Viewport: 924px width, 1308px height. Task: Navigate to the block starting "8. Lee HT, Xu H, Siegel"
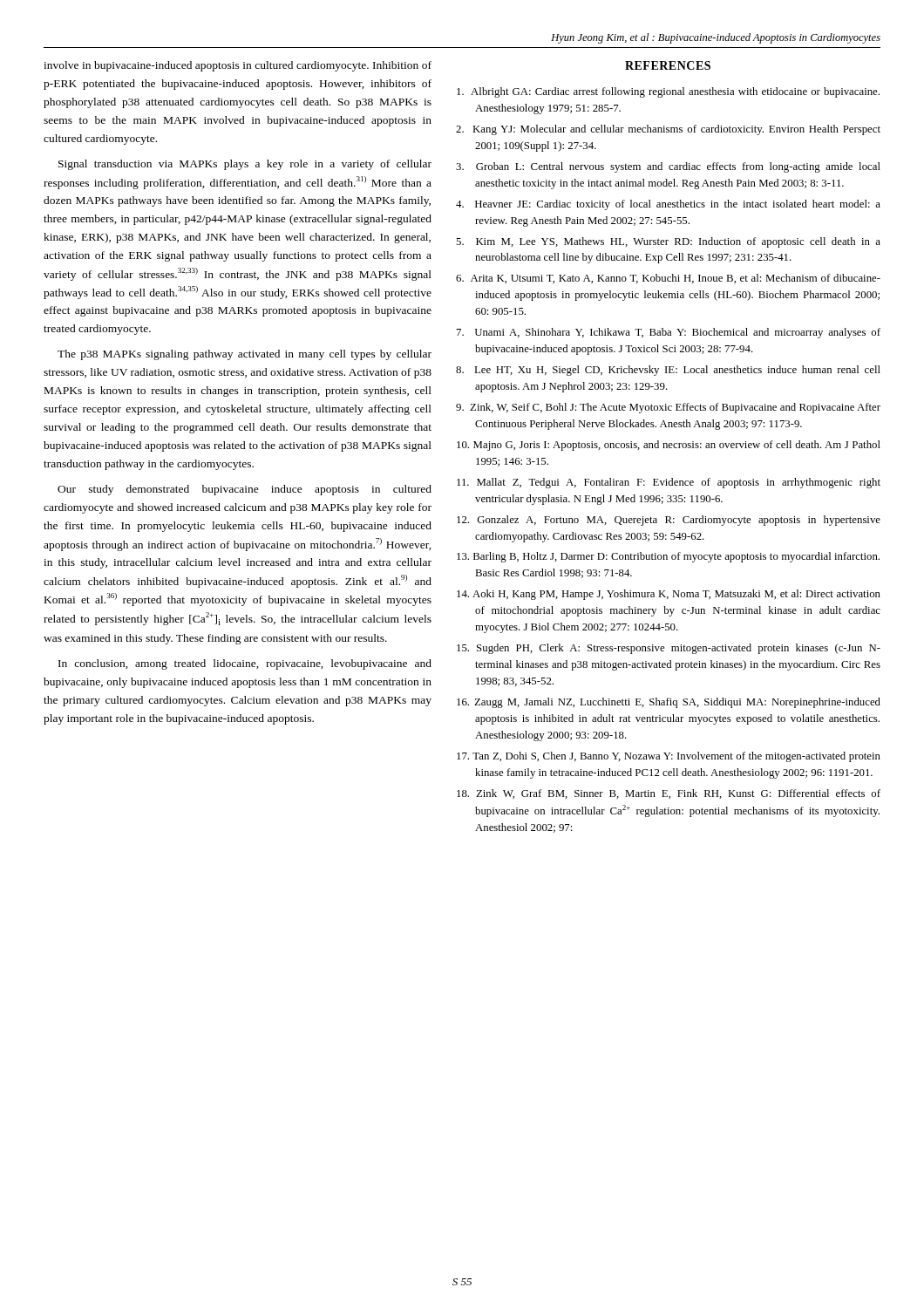click(668, 378)
